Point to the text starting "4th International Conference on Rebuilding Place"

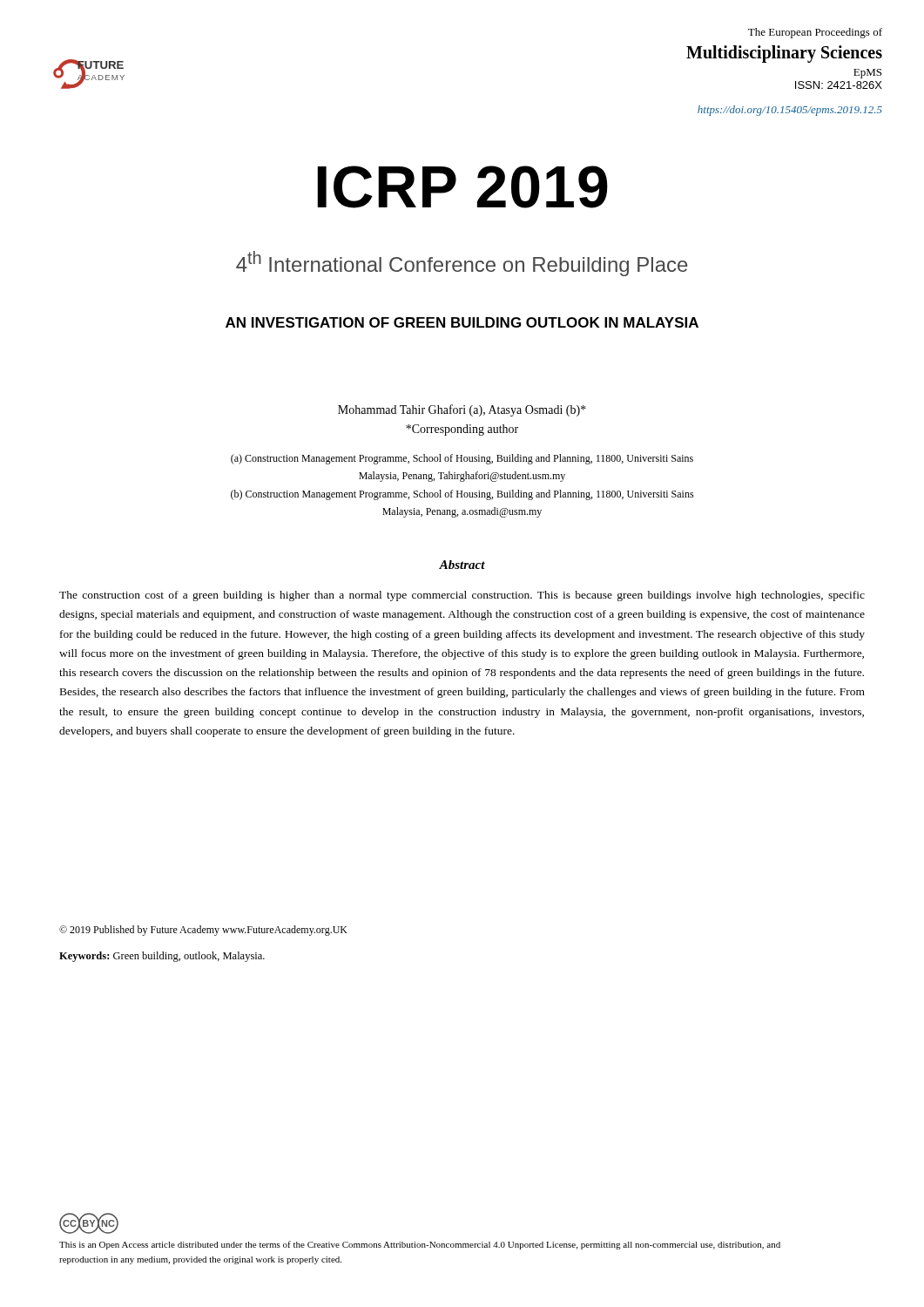point(462,262)
